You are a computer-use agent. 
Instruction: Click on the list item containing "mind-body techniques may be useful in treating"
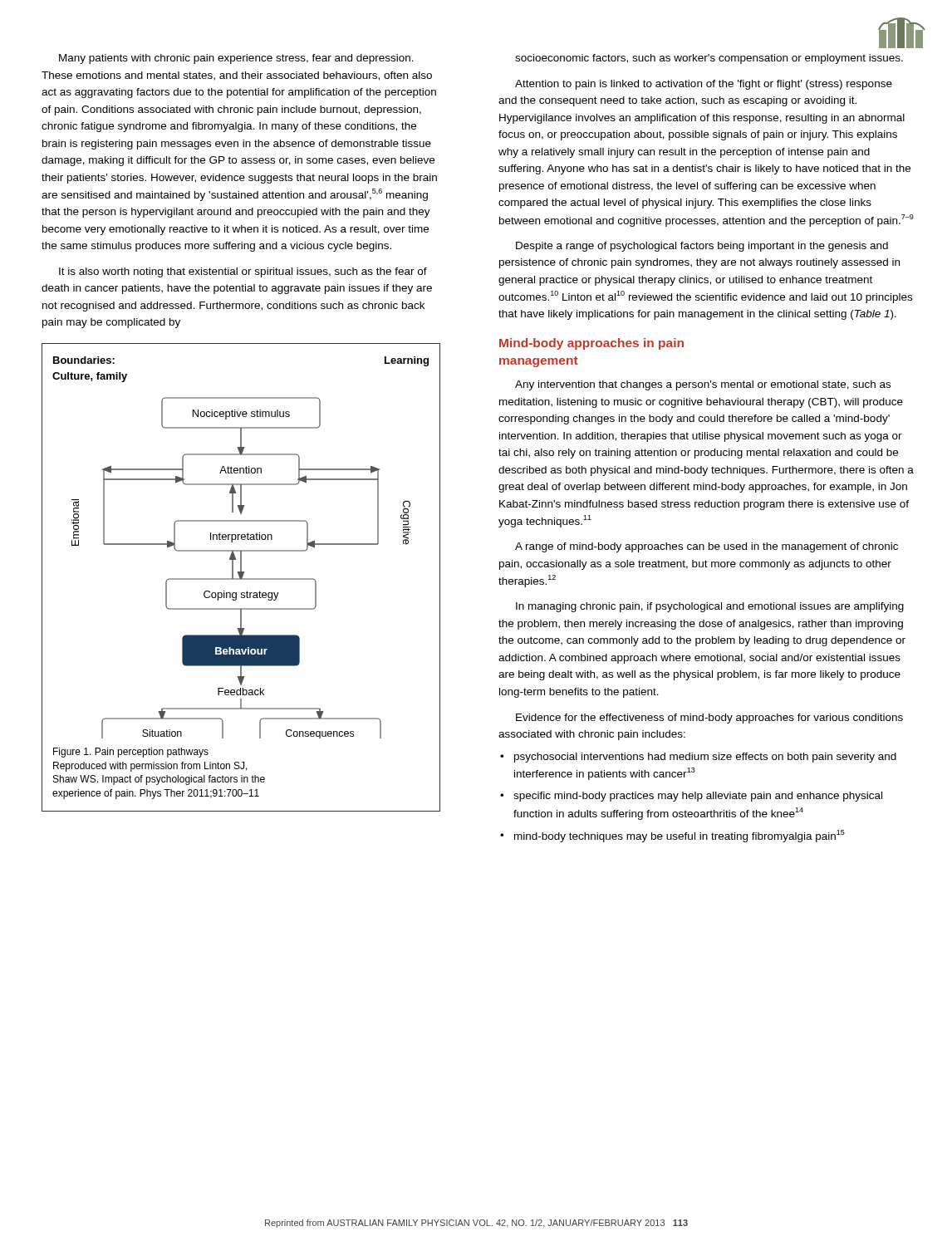[x=679, y=835]
